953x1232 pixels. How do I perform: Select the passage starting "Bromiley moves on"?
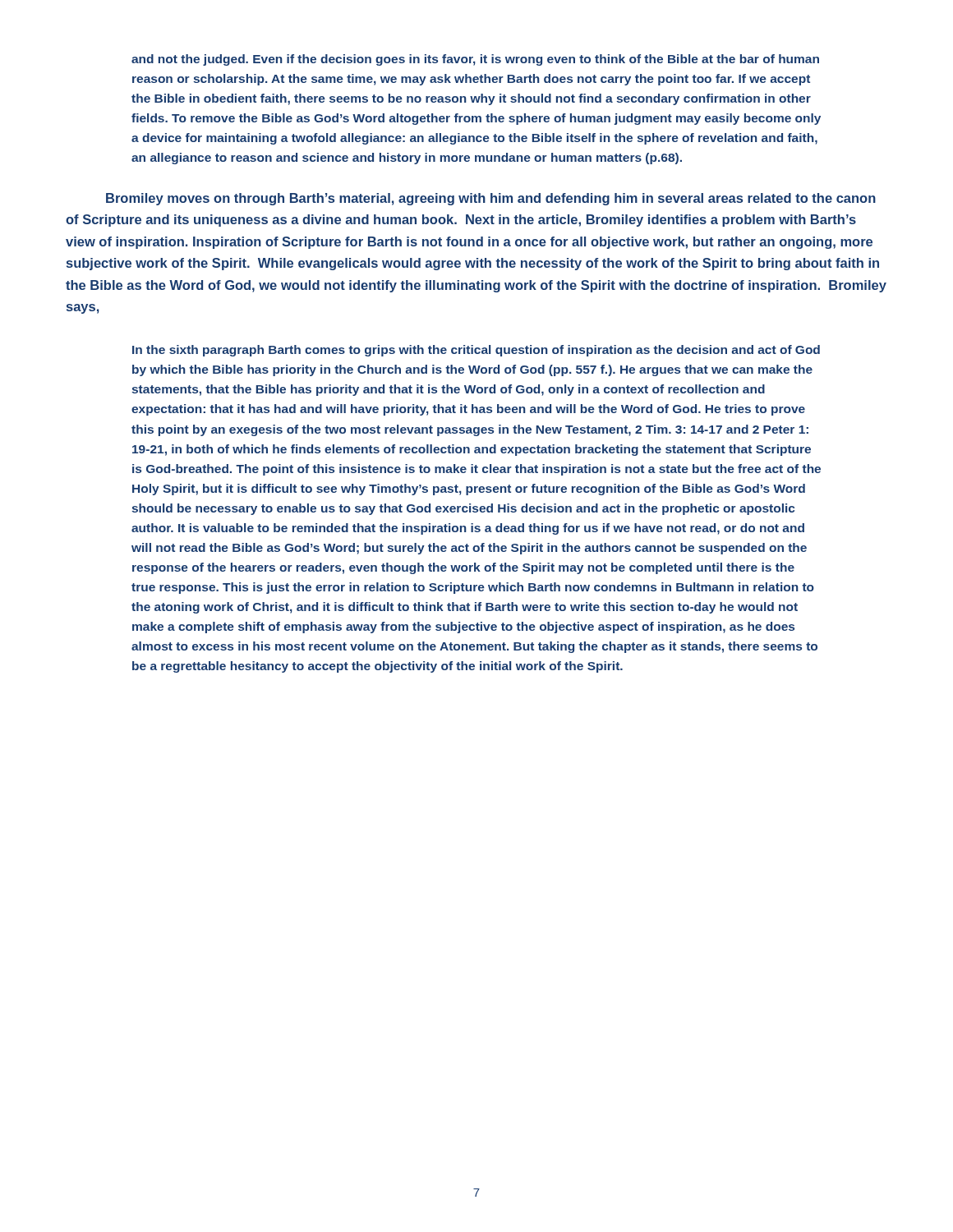476,252
